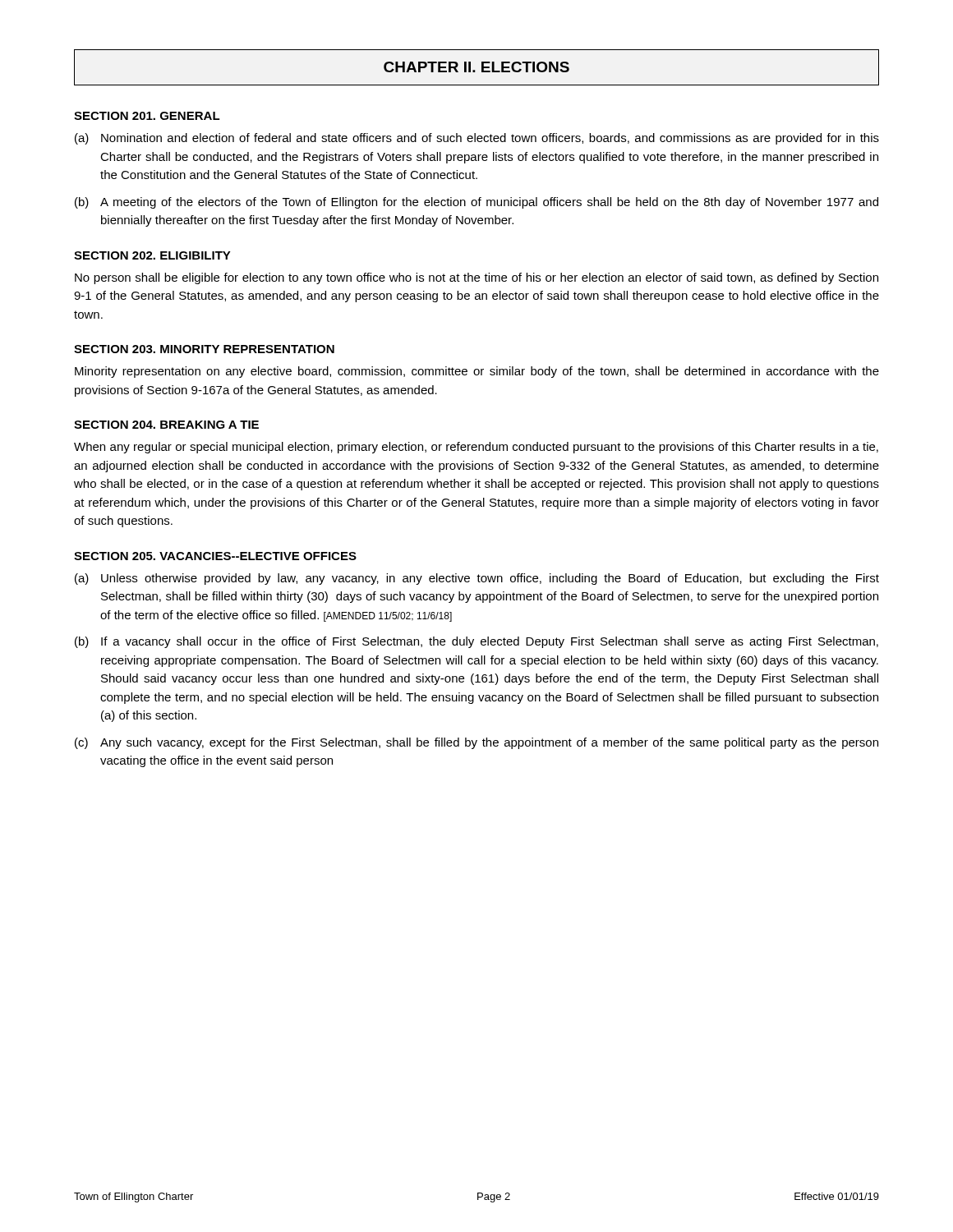Select the section header that reads "SECTION 202. ELIGIBILITY"

coord(152,255)
